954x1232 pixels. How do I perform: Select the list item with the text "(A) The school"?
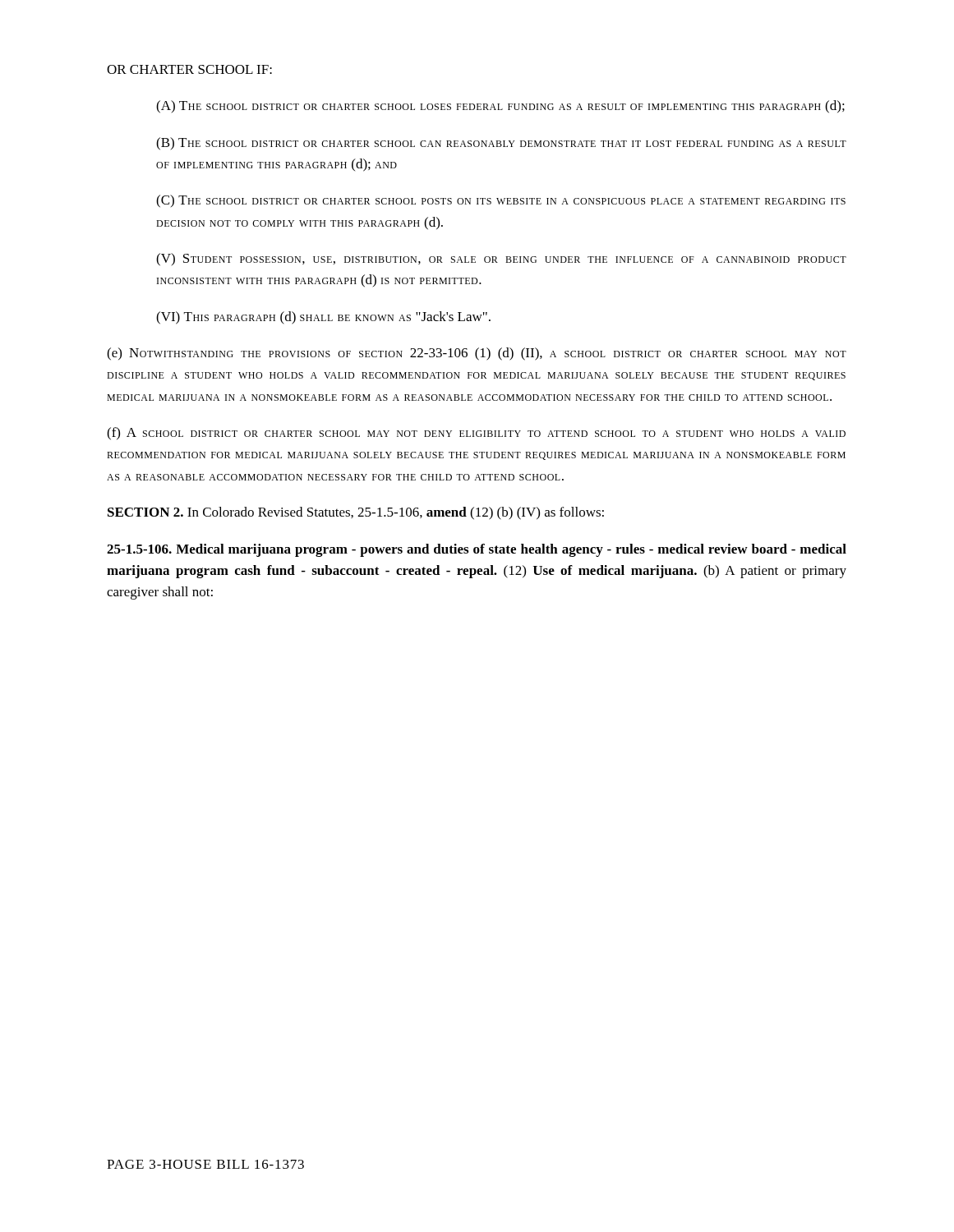pyautogui.click(x=501, y=106)
